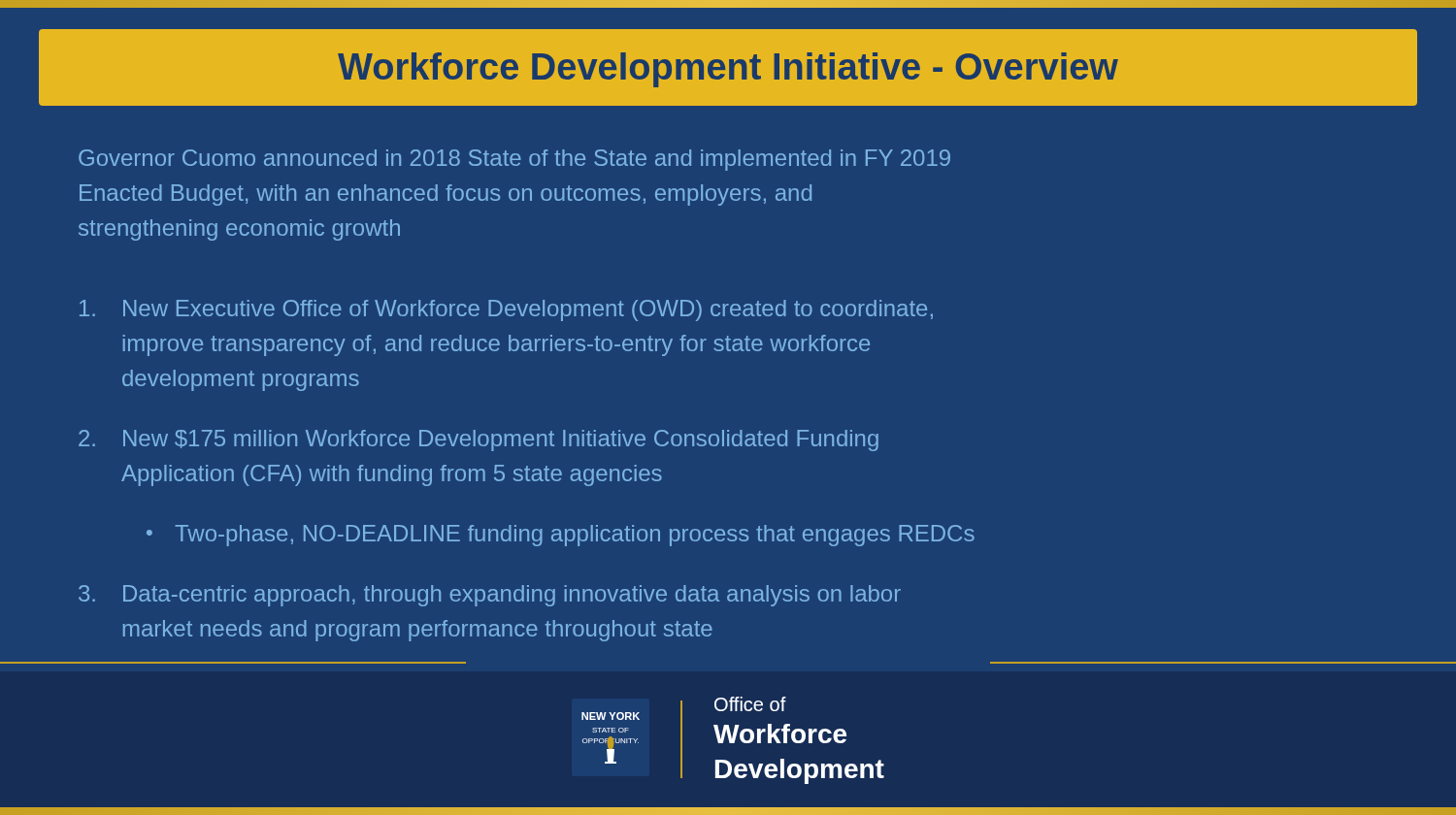
Task: Where is the passage that starts "3. Data-centric approach, through expanding innovative"?
Action: 738,611
